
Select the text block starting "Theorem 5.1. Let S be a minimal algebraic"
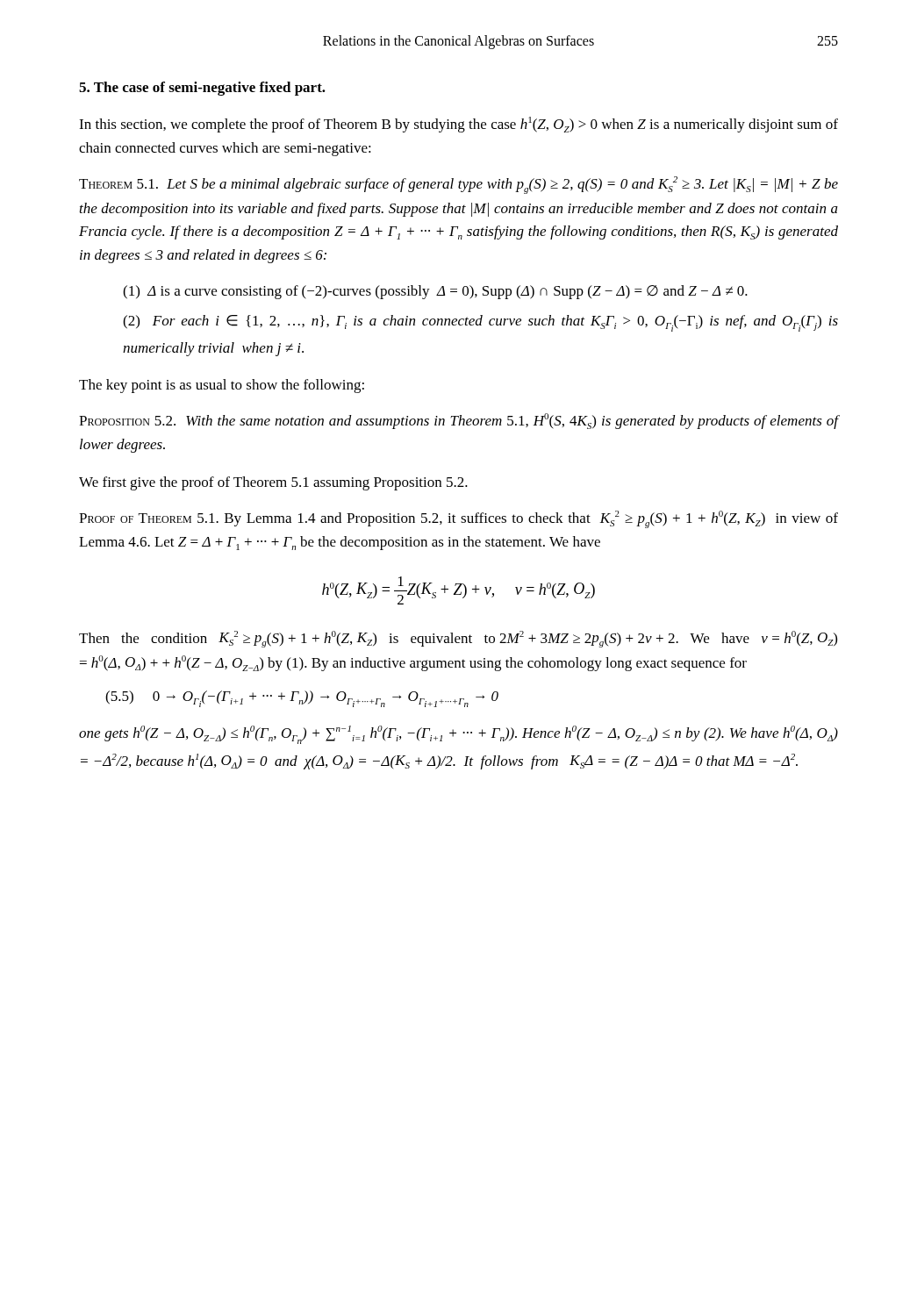[458, 219]
